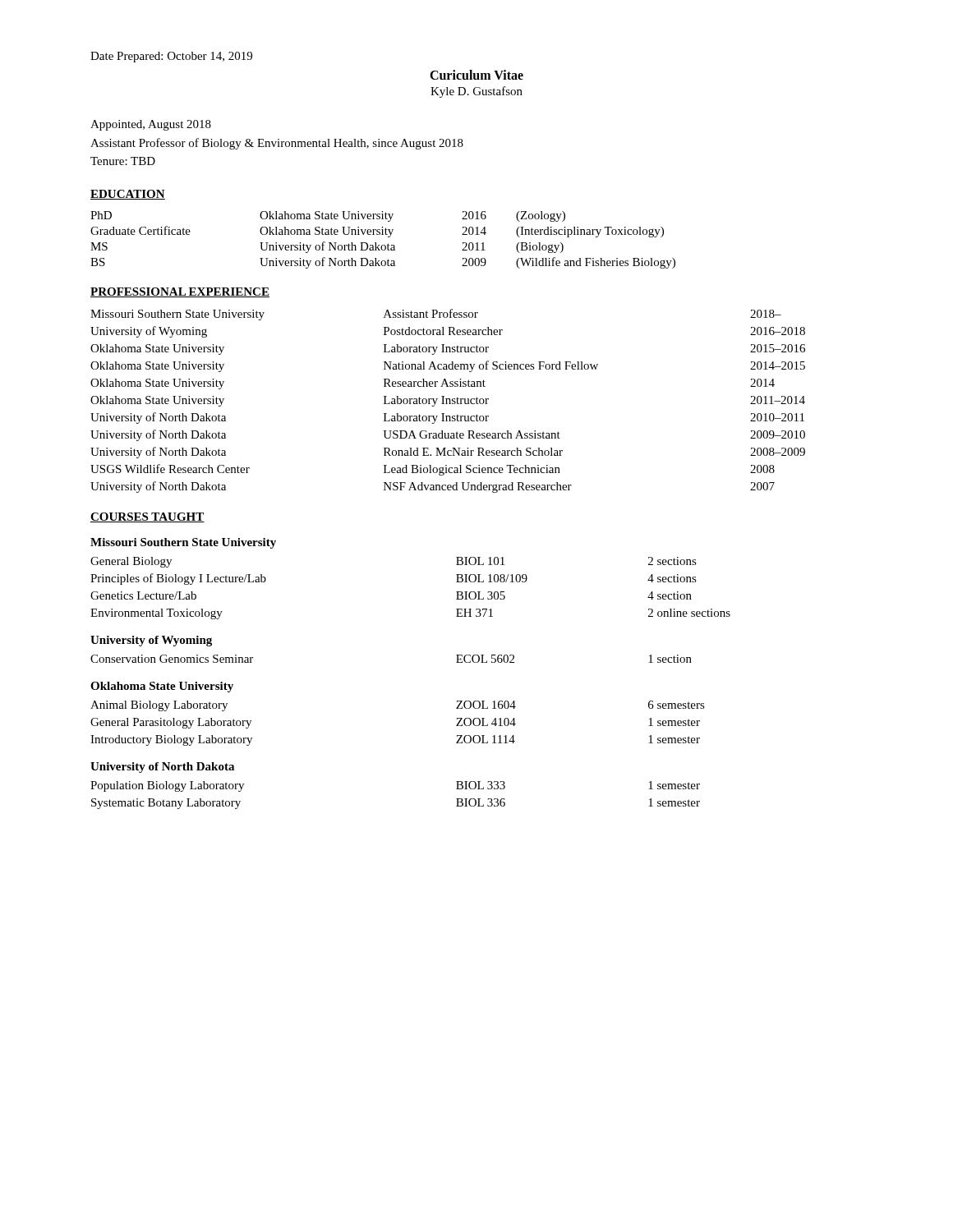This screenshot has height=1232, width=953.
Task: Point to "Curiculum Vitae Kyle D. Gustafson"
Action: (476, 83)
